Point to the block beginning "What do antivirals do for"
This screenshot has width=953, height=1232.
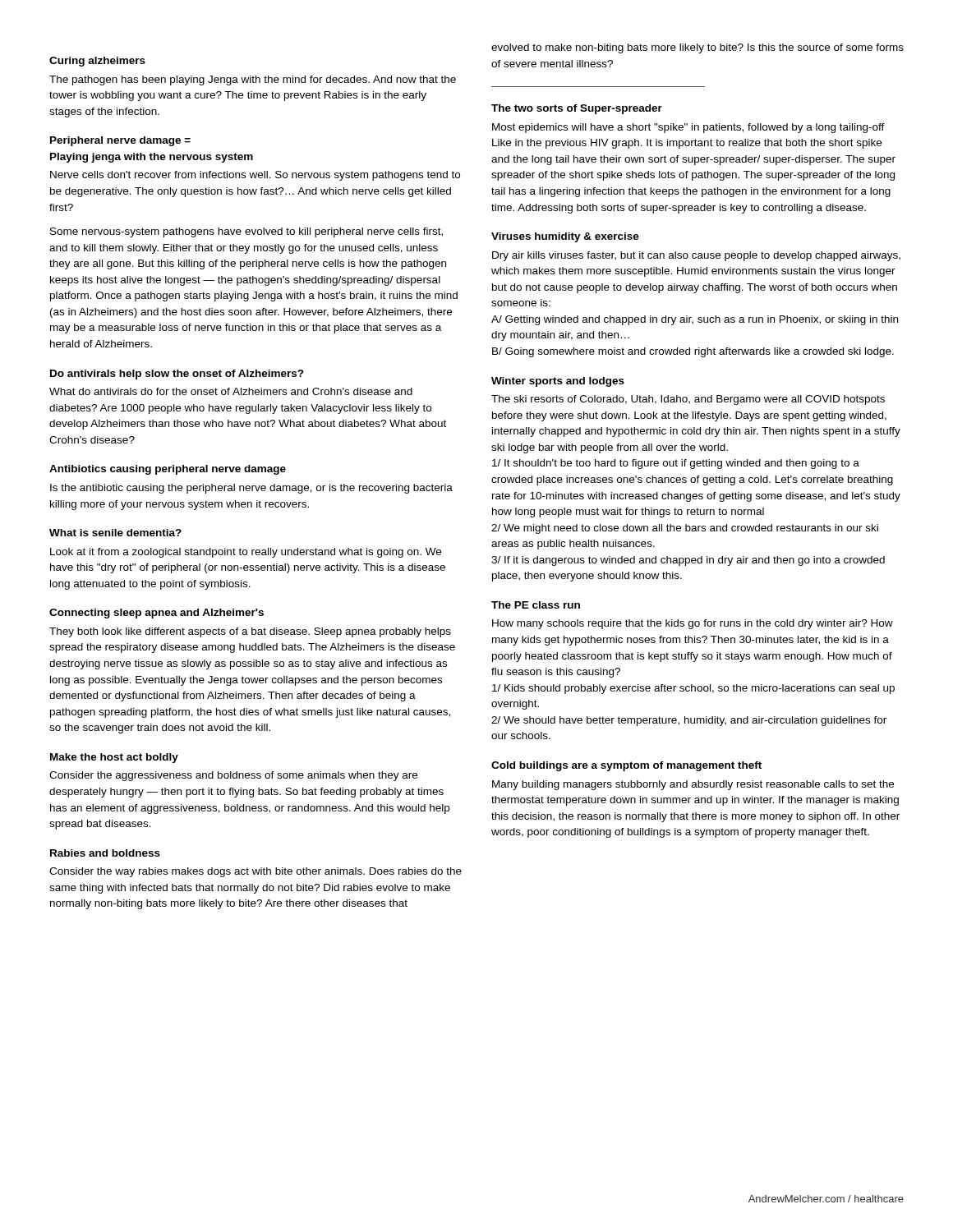pos(255,416)
